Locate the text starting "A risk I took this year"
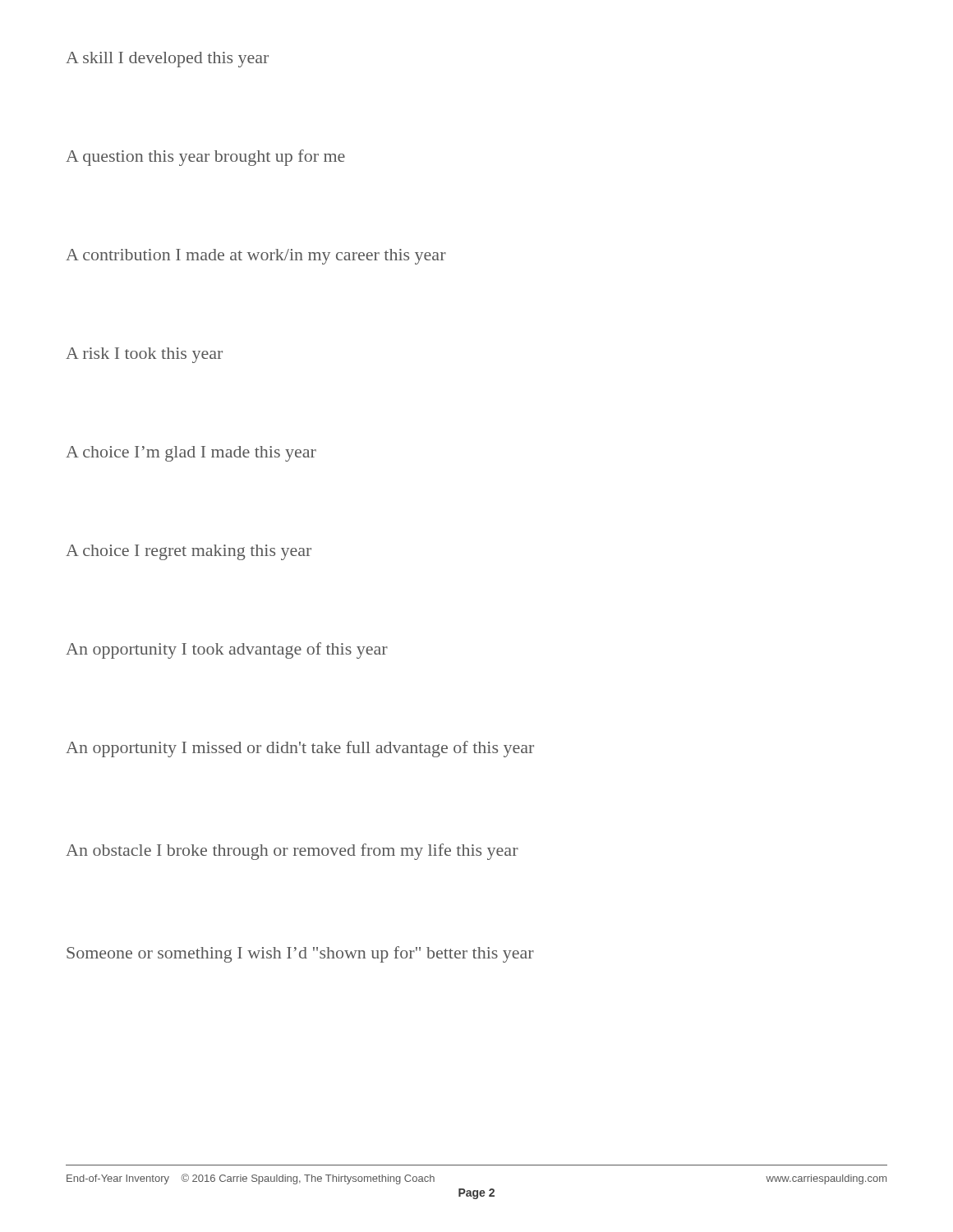This screenshot has height=1232, width=953. coord(144,353)
